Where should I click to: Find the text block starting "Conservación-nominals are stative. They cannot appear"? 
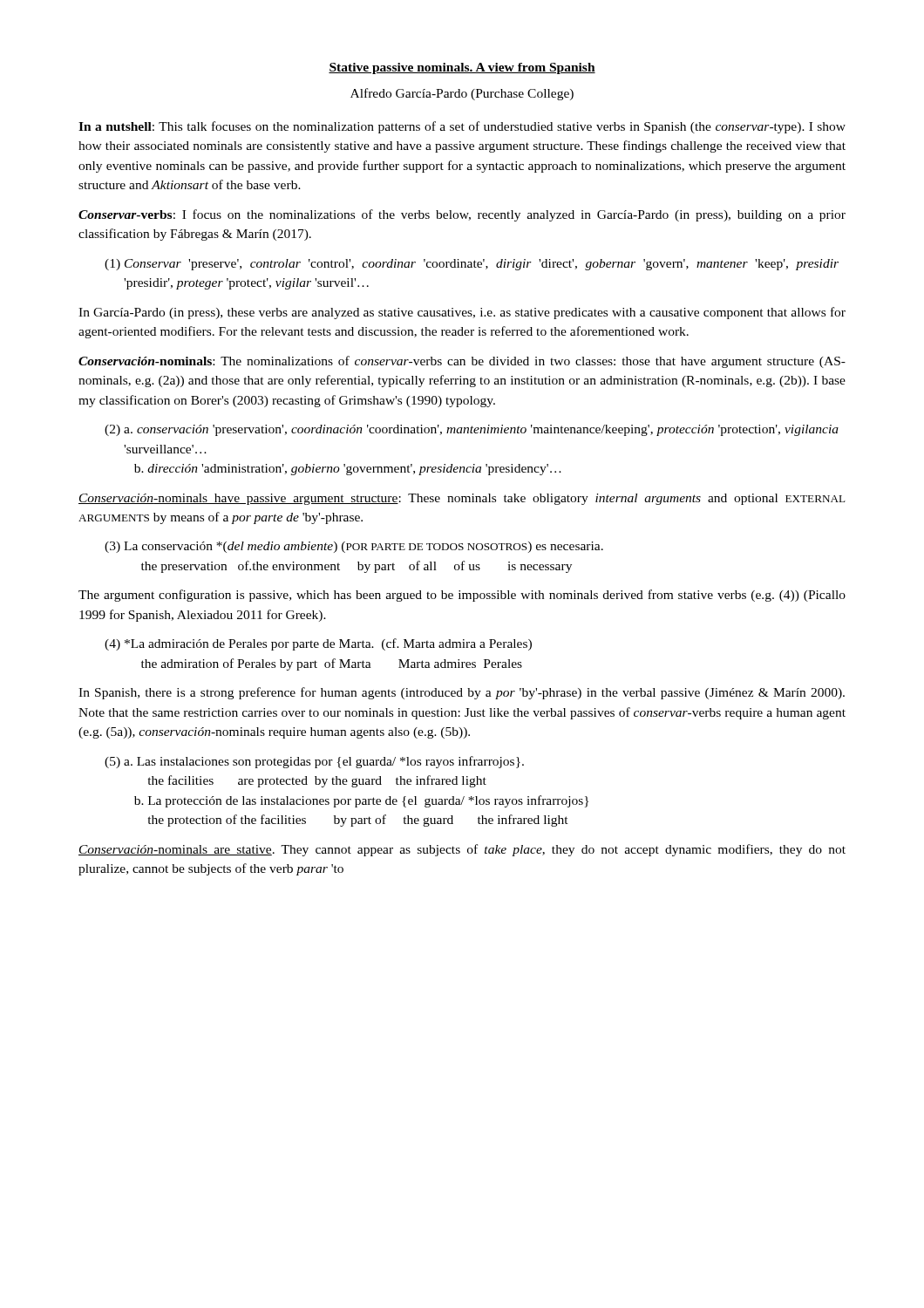[x=462, y=858]
